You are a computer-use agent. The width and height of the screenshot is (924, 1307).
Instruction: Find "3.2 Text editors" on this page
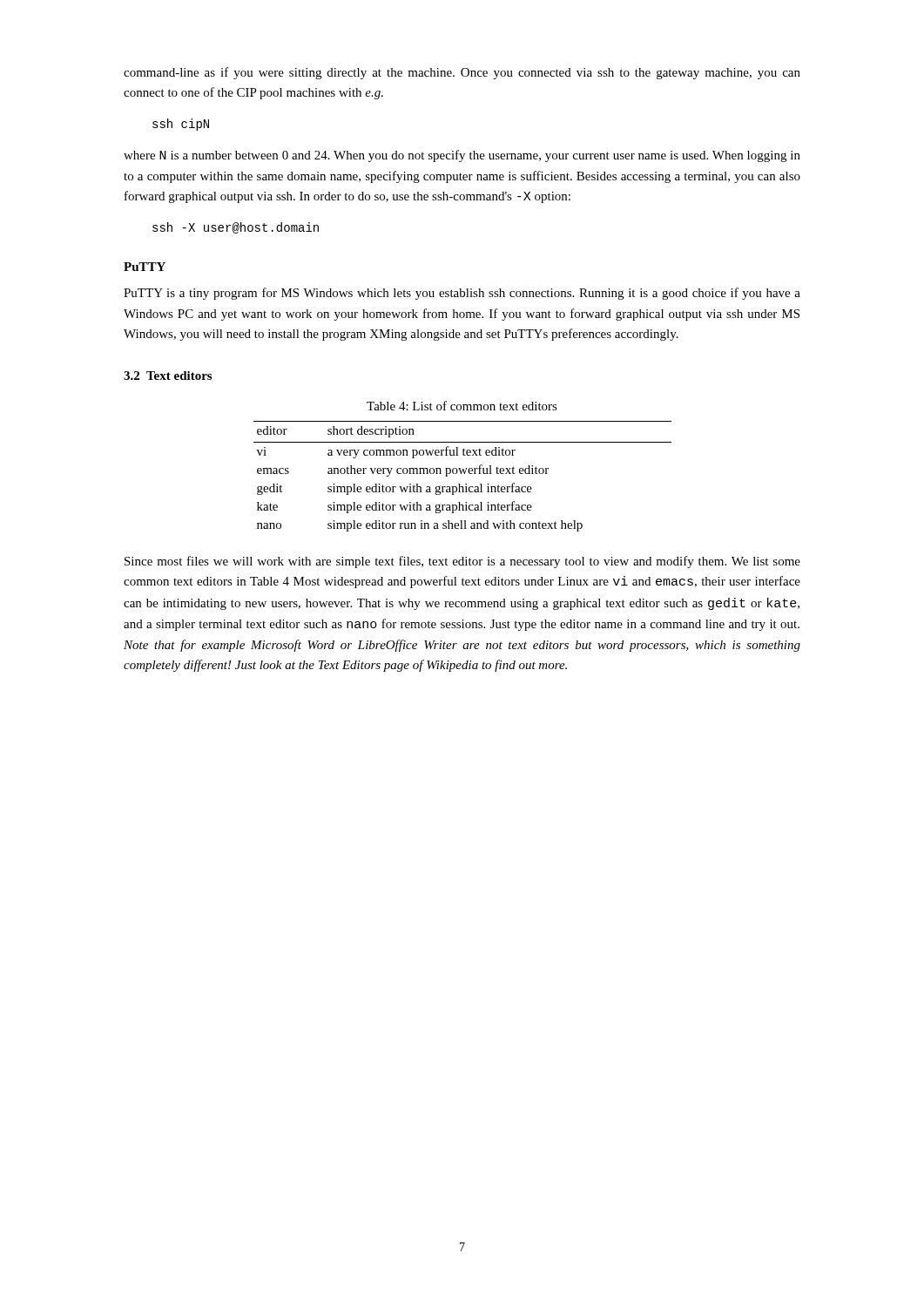(168, 376)
